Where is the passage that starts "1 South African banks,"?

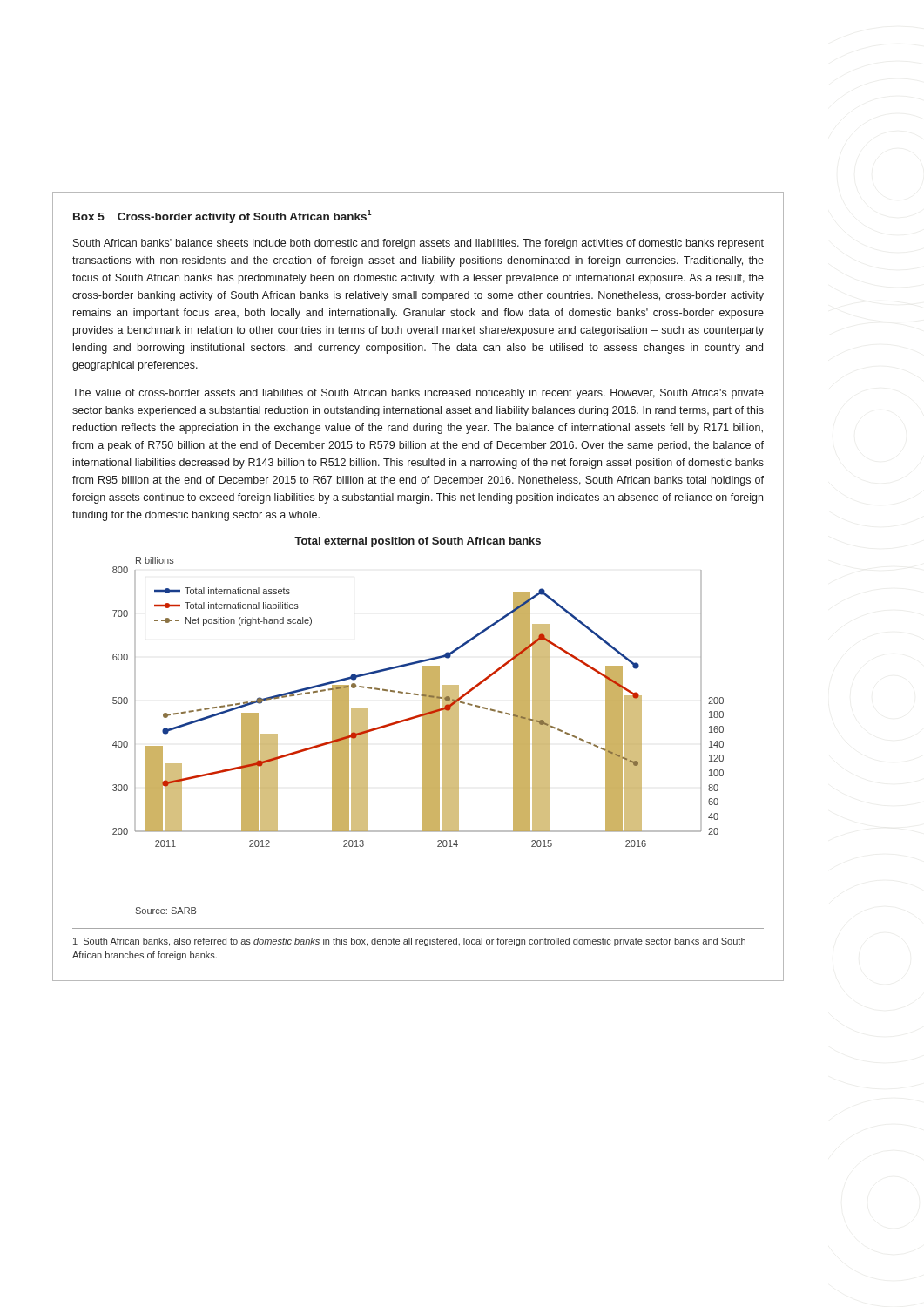pos(409,948)
